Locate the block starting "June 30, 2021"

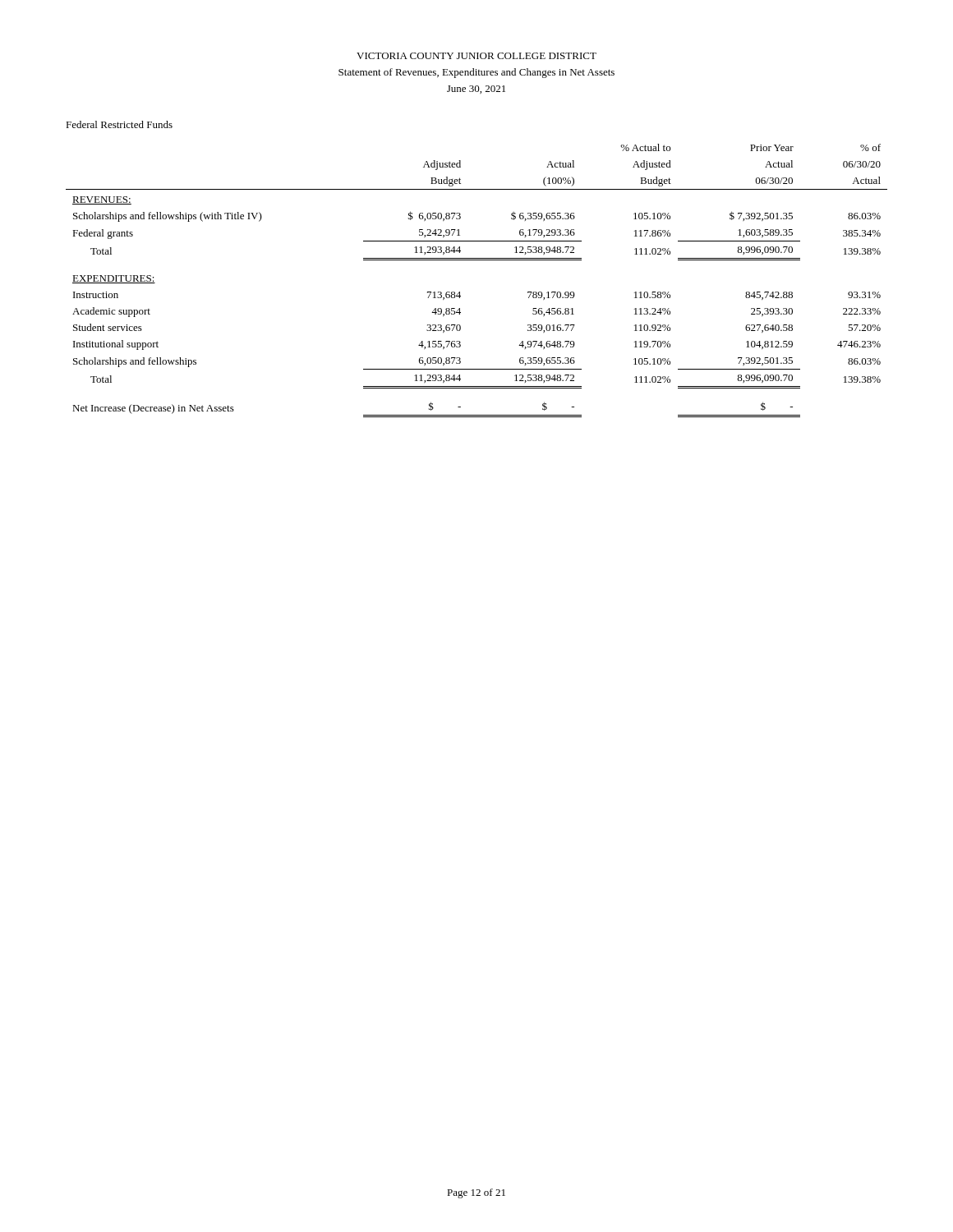click(476, 88)
